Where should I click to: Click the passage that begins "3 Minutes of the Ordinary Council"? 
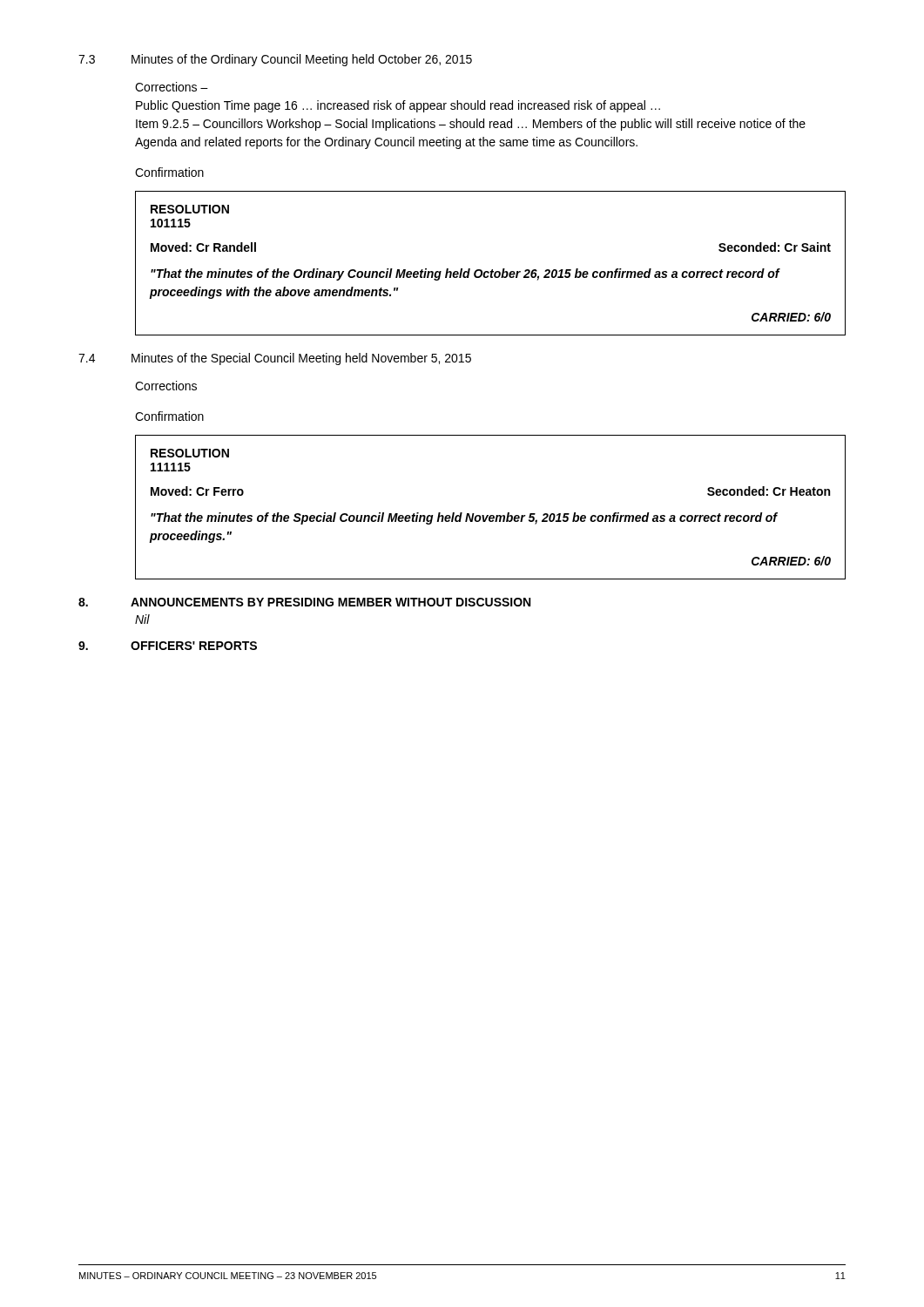[x=462, y=59]
